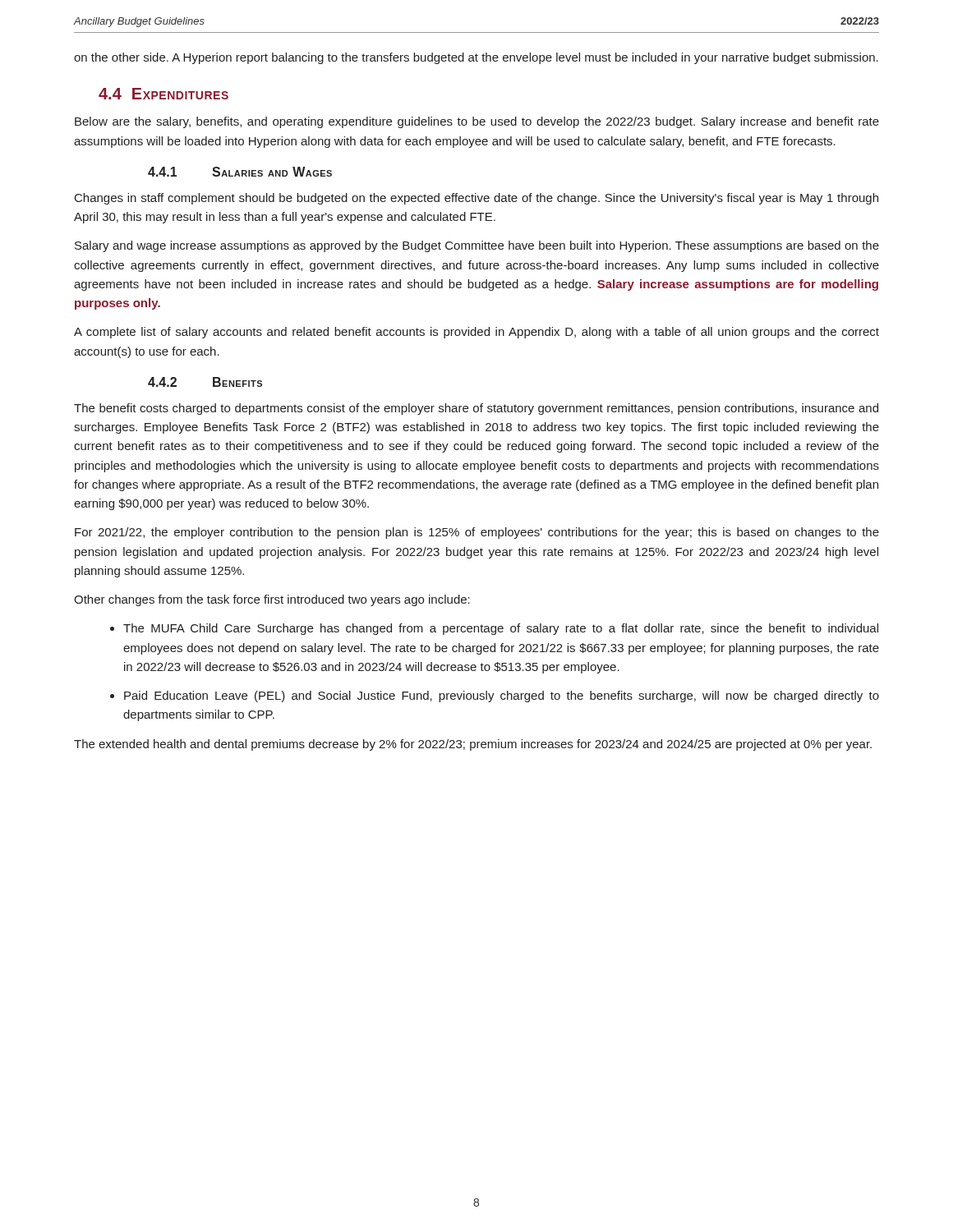Click on the text block containing "Below are the salary, benefits, and"

(x=476, y=131)
